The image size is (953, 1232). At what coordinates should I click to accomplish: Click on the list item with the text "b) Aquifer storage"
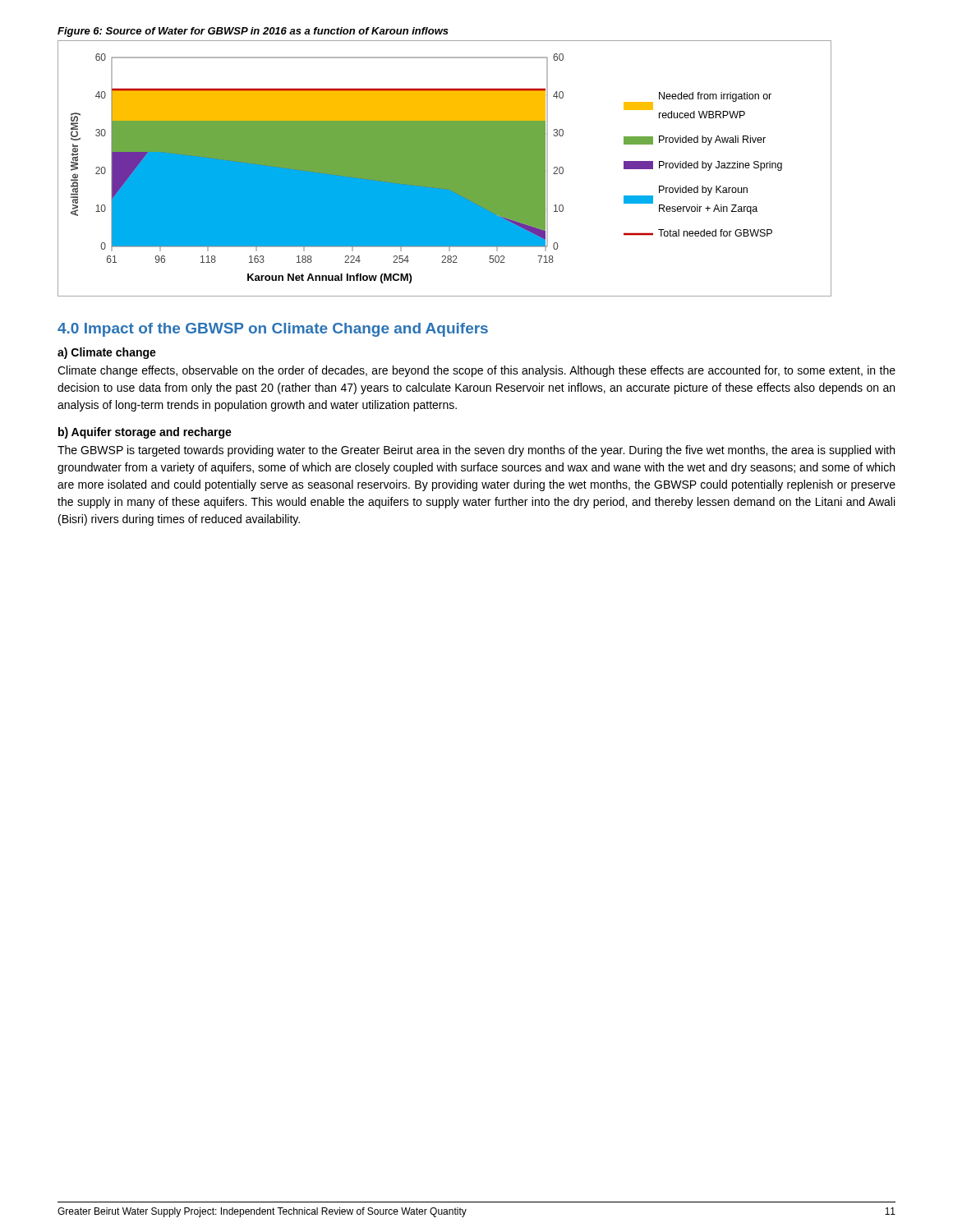point(145,432)
